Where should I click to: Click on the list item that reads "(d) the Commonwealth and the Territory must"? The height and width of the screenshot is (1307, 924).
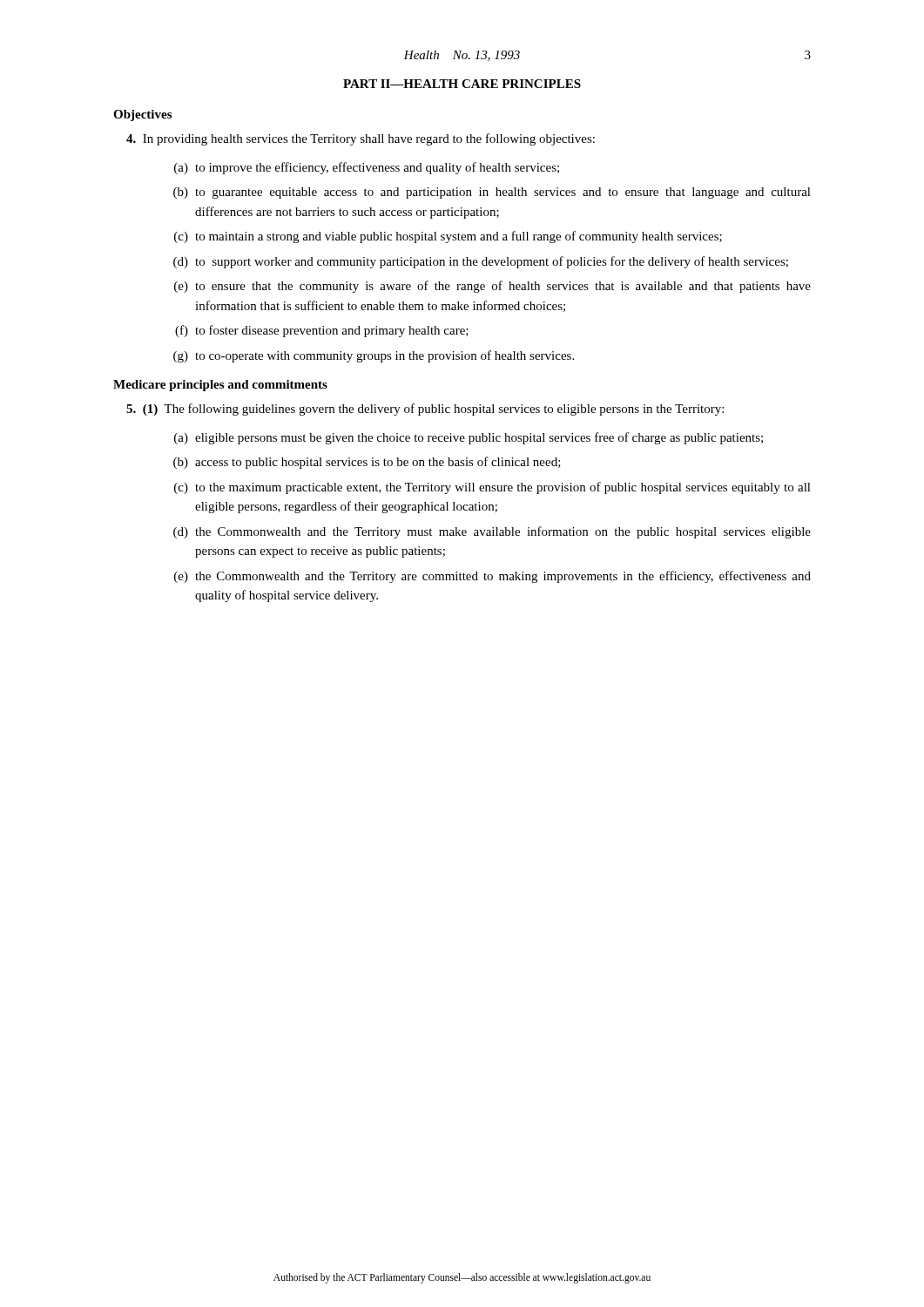pyautogui.click(x=484, y=541)
